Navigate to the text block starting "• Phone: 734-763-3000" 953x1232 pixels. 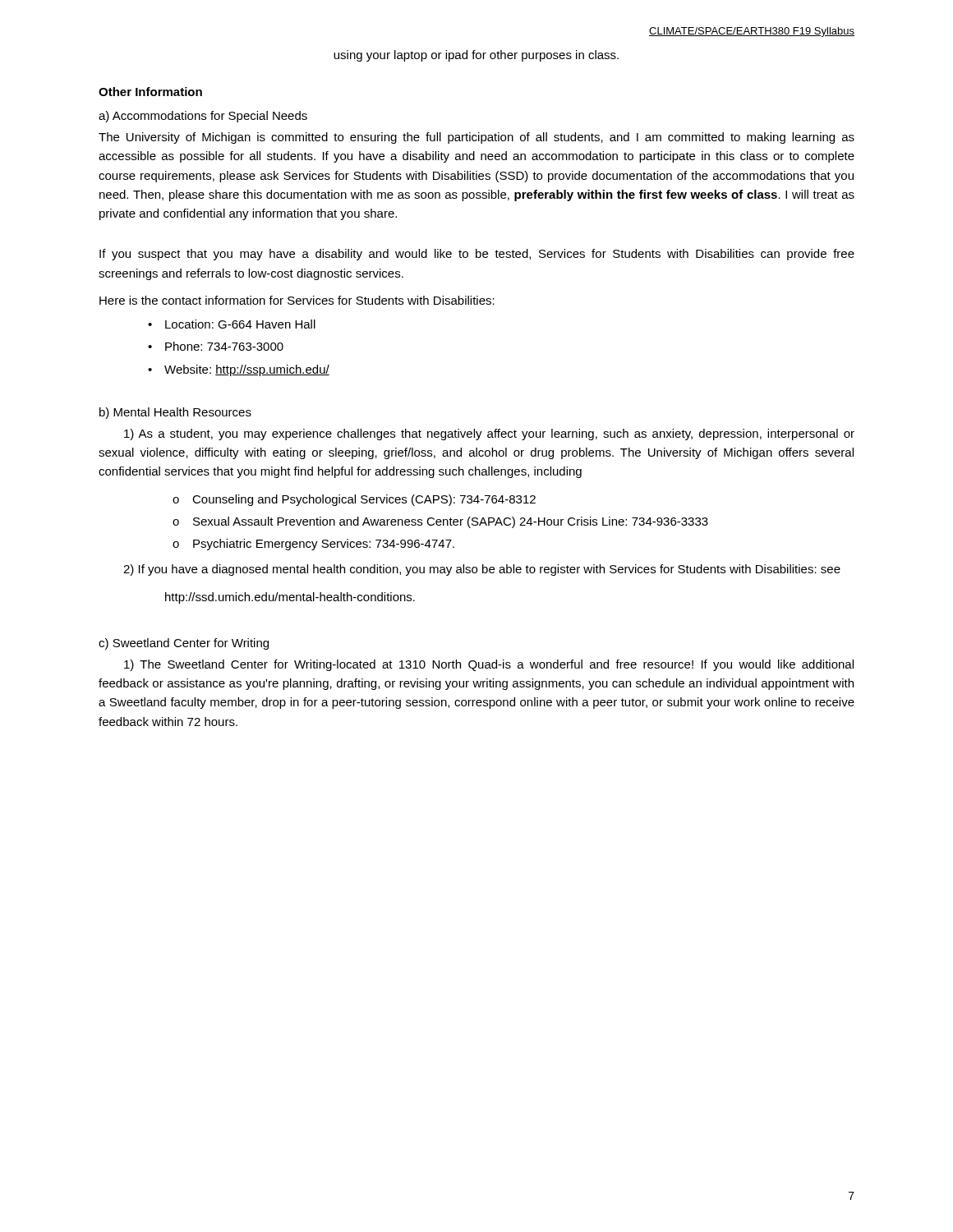216,346
